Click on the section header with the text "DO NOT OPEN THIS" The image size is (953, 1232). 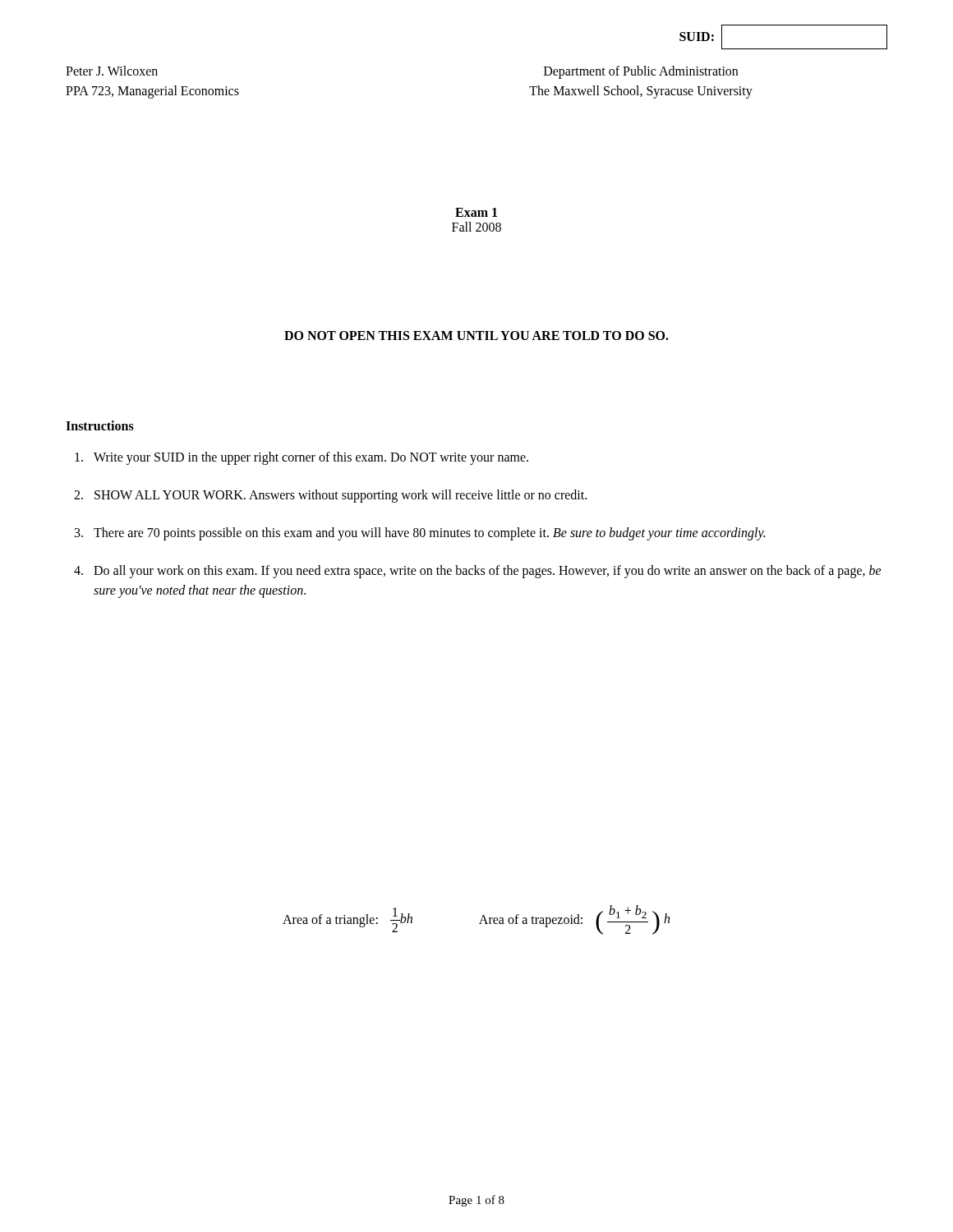(476, 336)
